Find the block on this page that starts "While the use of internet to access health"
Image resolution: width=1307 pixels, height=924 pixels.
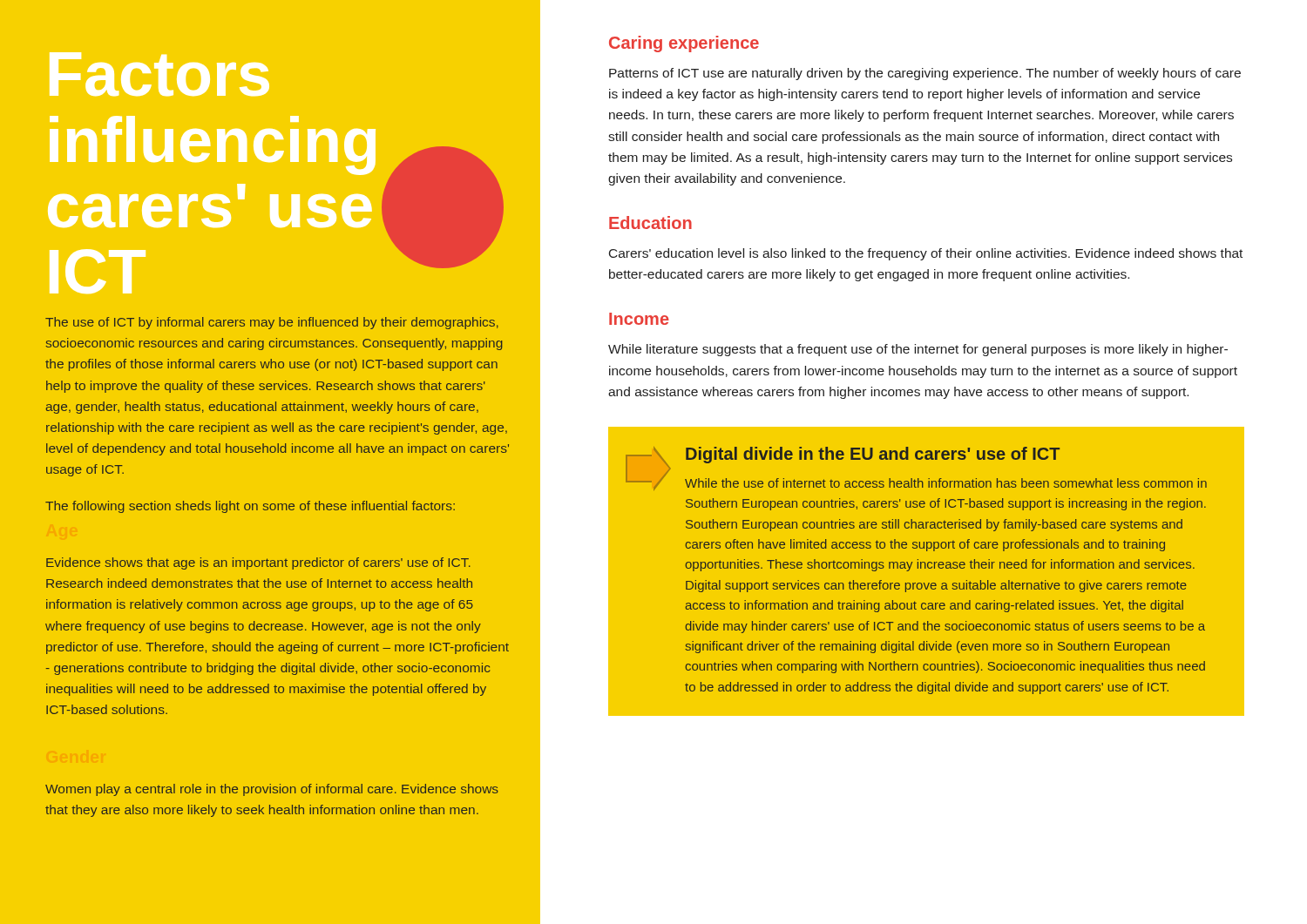(952, 585)
